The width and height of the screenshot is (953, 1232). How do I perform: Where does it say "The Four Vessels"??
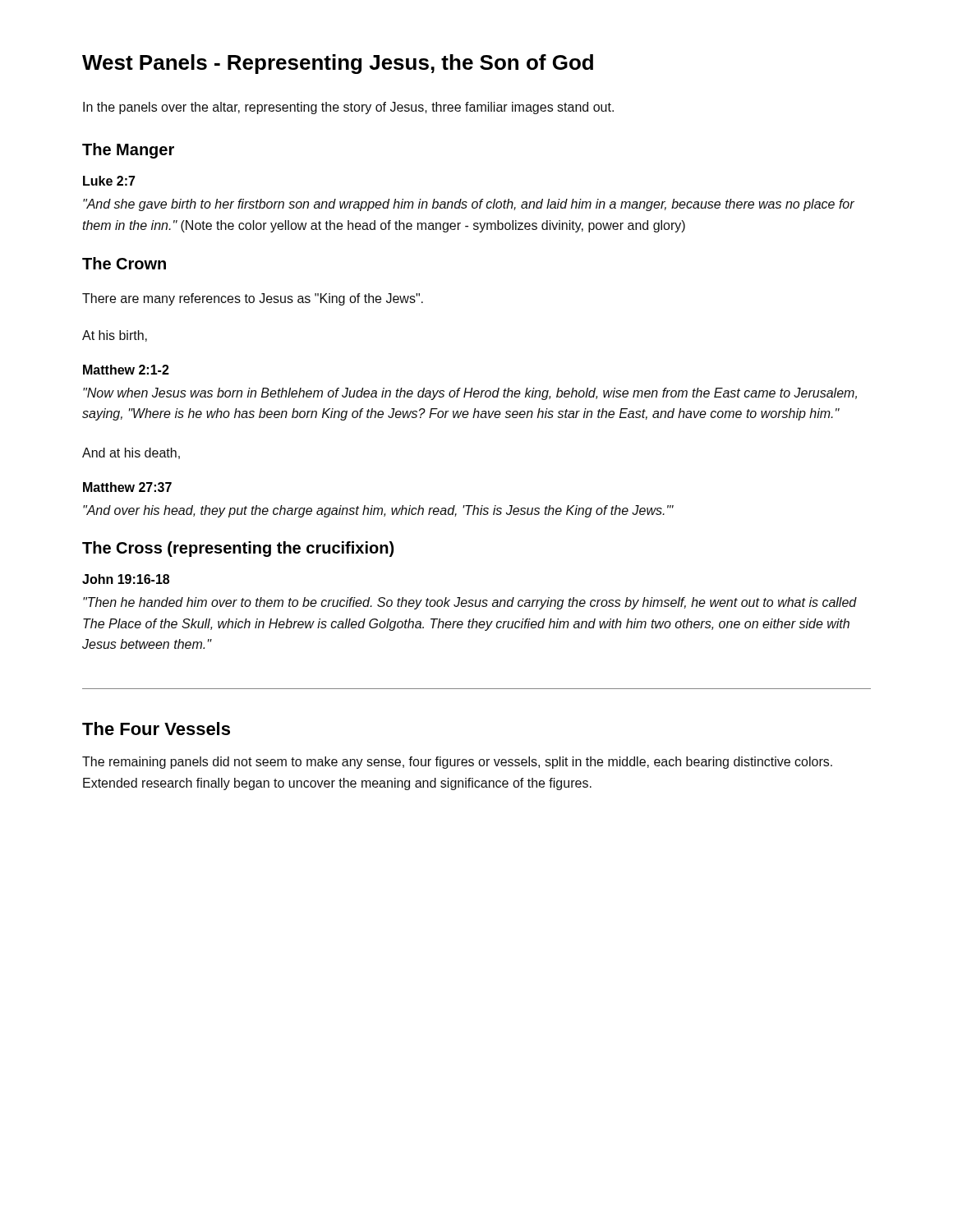coord(156,729)
